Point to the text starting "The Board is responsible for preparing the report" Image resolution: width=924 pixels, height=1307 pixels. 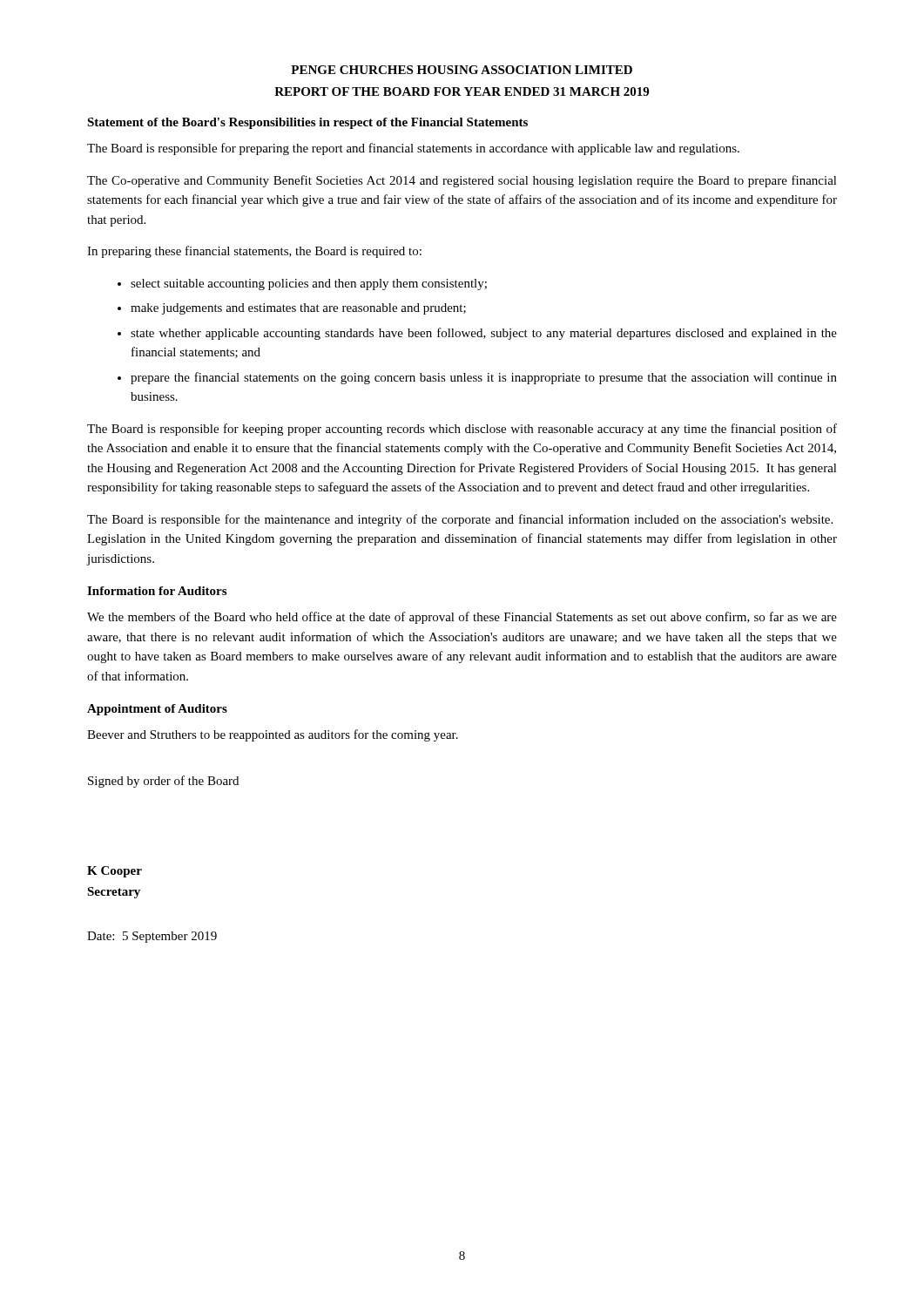(x=462, y=148)
